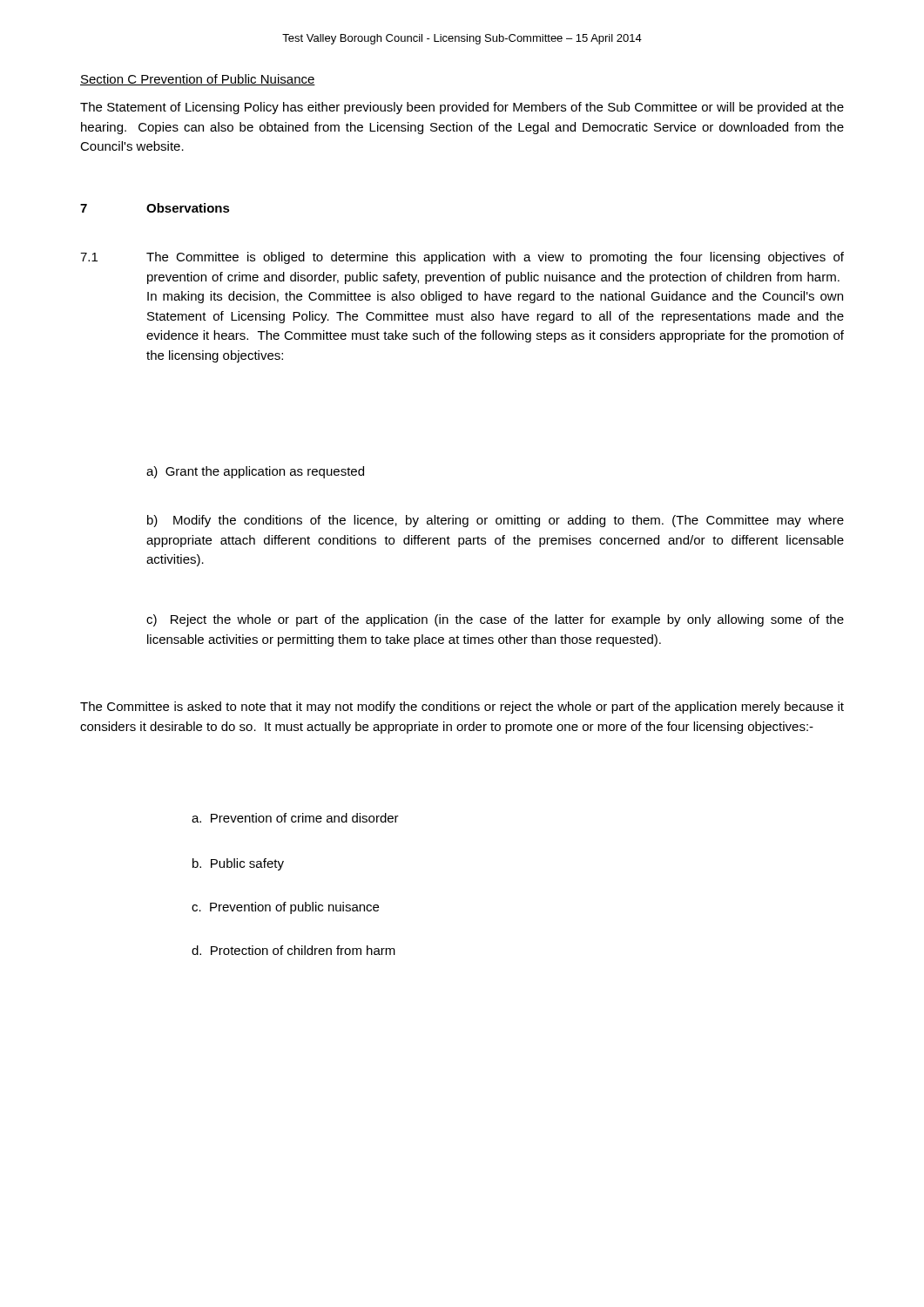Where is the passage that starts "The Committee is asked to note that"?

pos(462,716)
